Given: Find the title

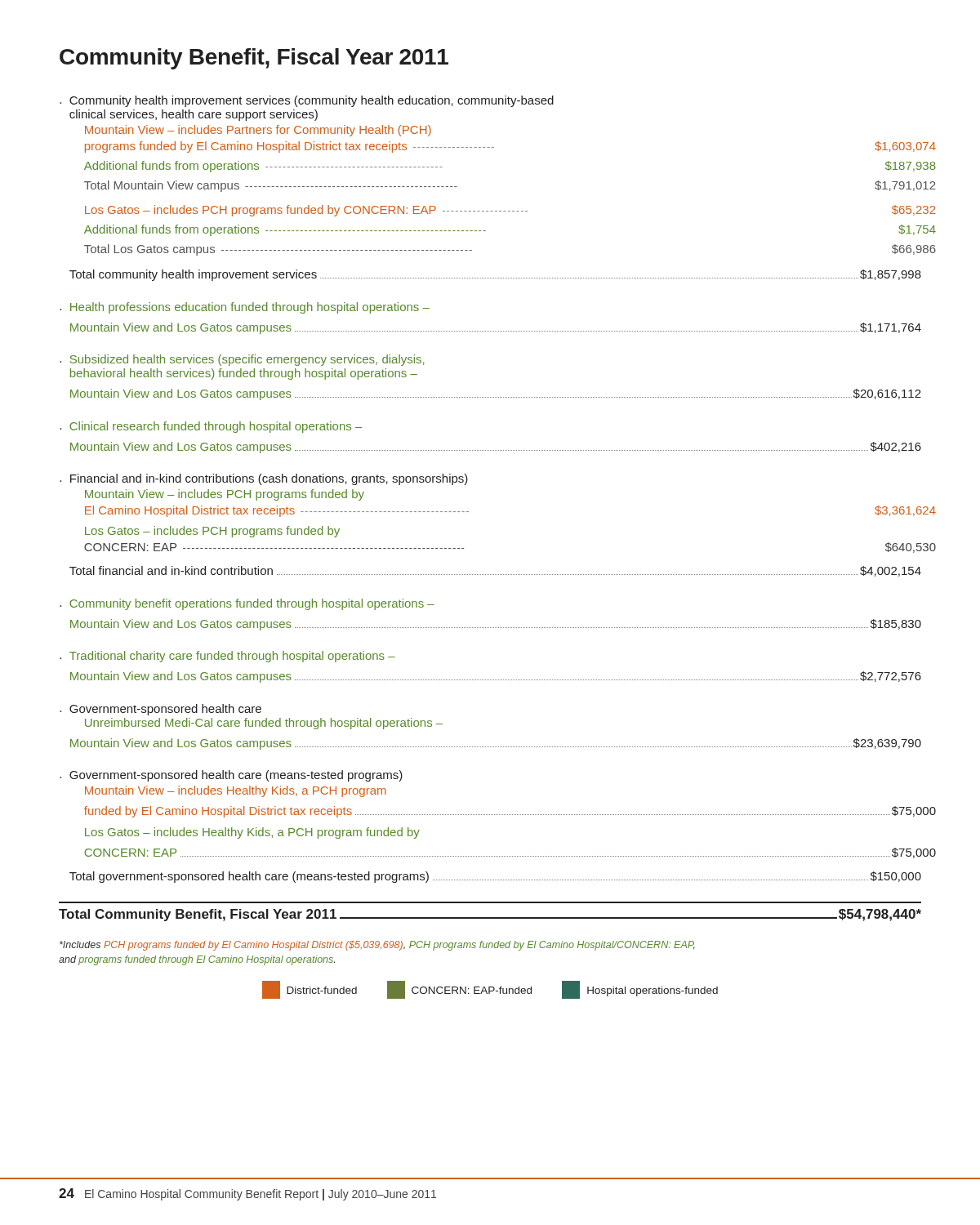Looking at the screenshot, I should click(x=490, y=57).
